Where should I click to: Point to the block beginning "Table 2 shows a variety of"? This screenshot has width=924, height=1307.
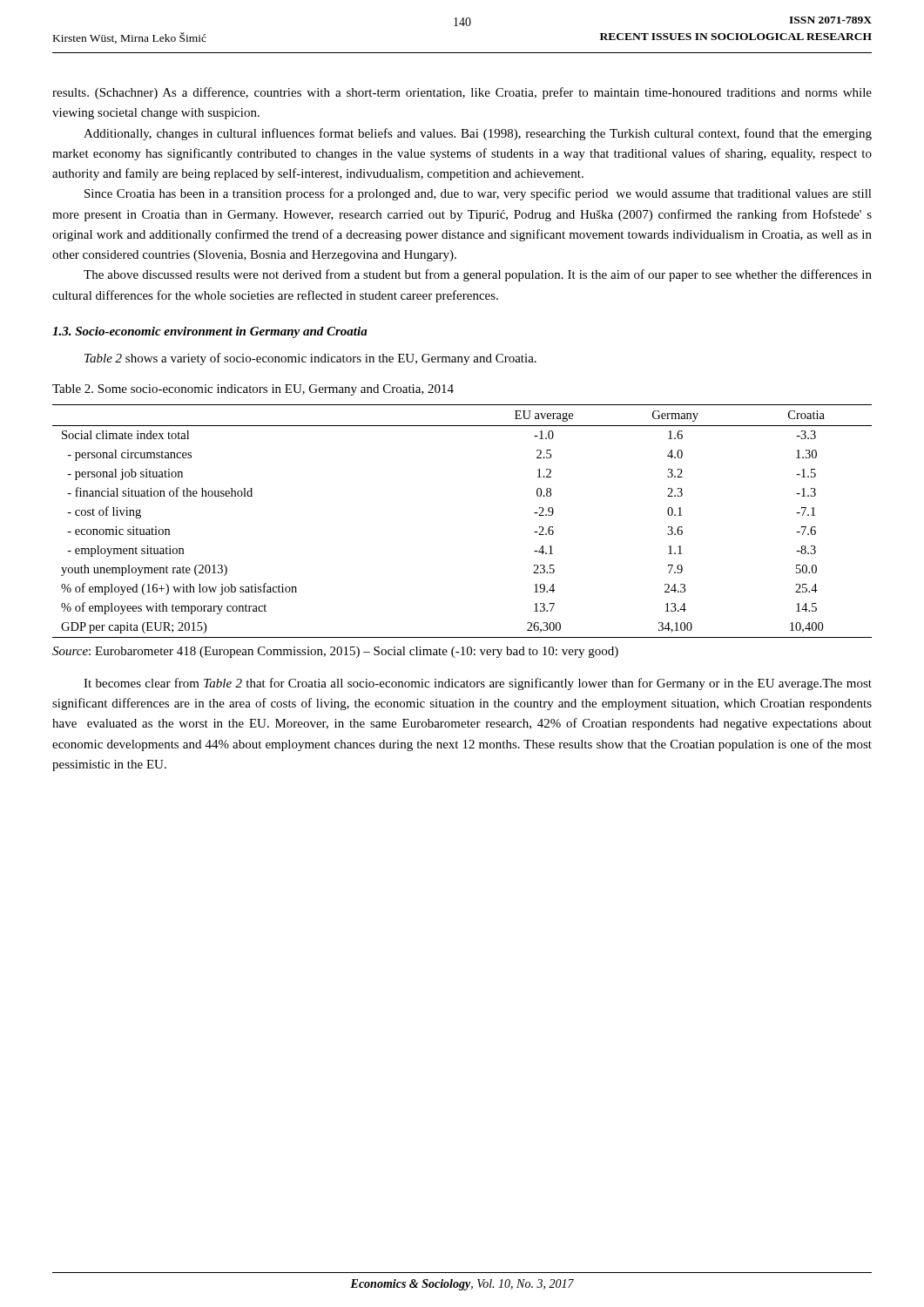click(x=462, y=359)
